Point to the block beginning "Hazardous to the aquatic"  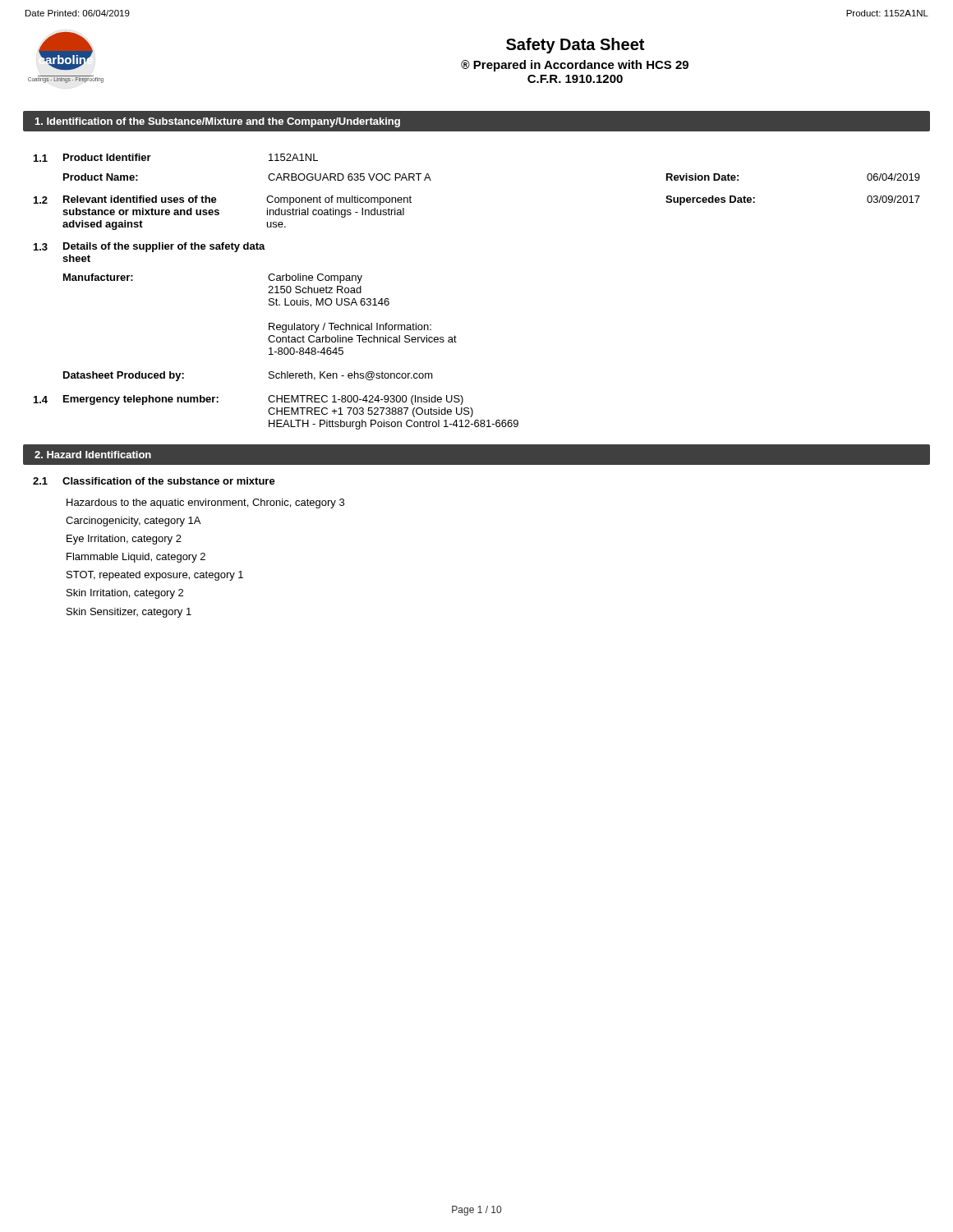(x=205, y=557)
